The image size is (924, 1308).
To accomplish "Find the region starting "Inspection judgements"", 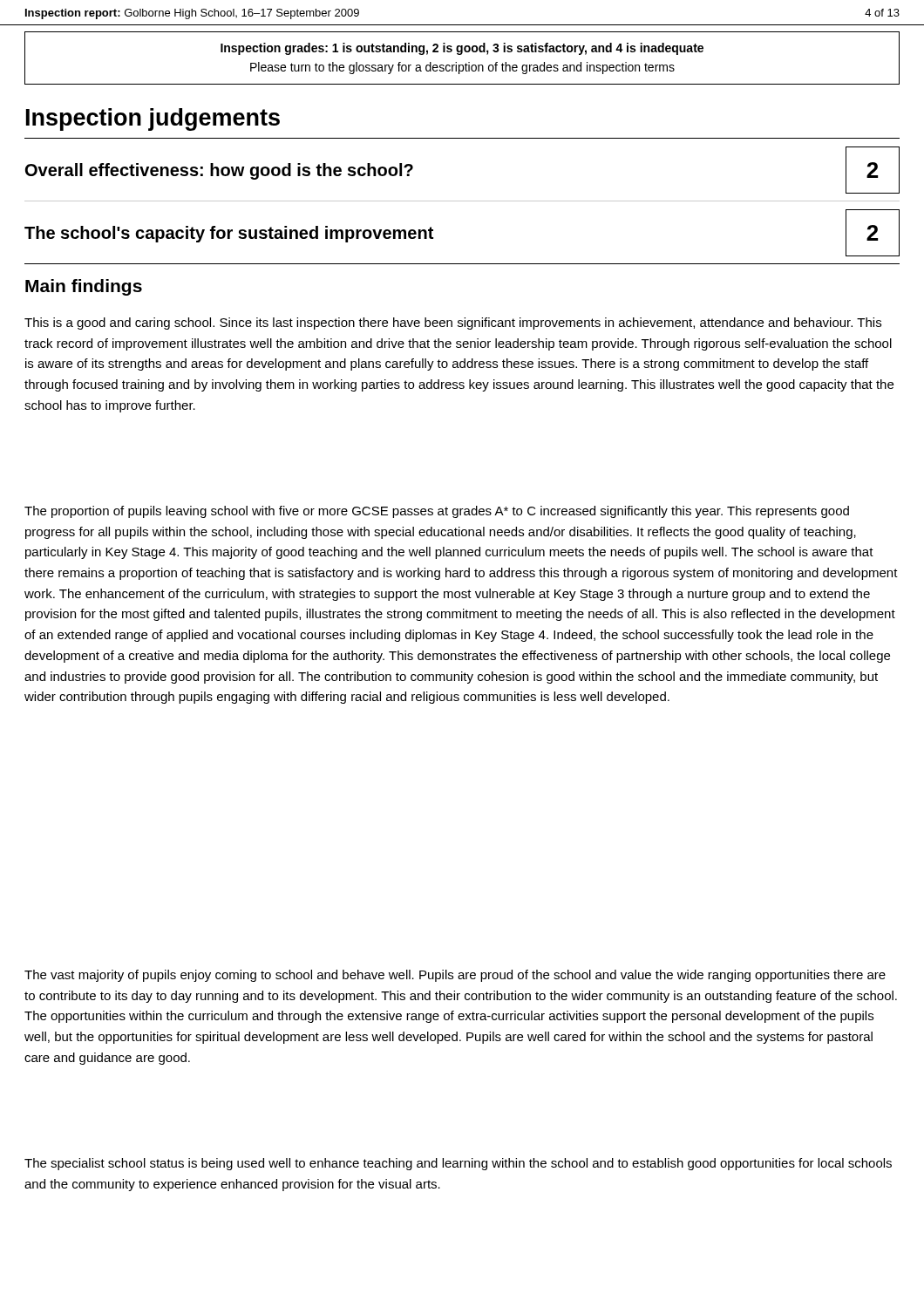I will [153, 118].
